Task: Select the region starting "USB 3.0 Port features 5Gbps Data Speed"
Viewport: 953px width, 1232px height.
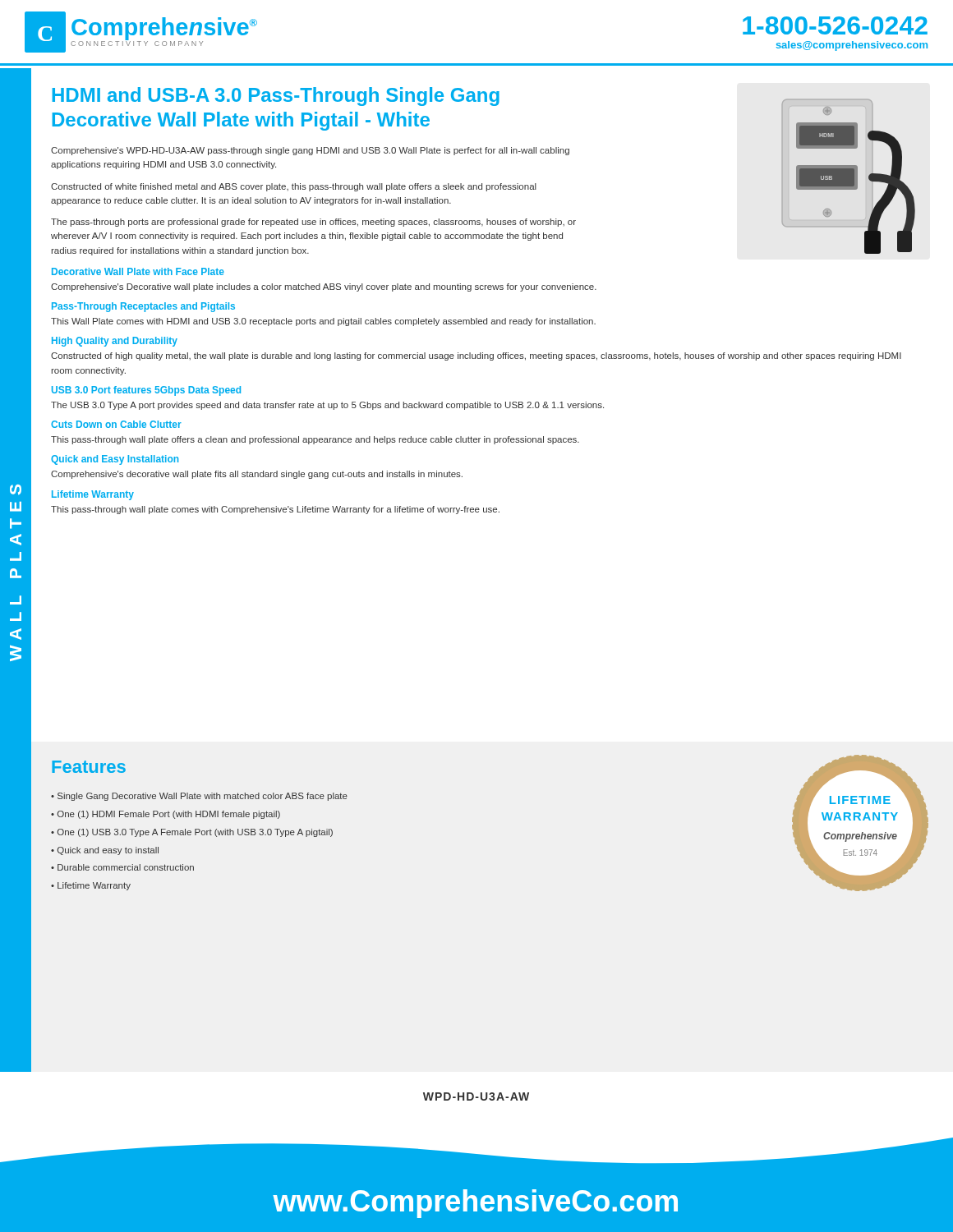Action: pos(146,390)
